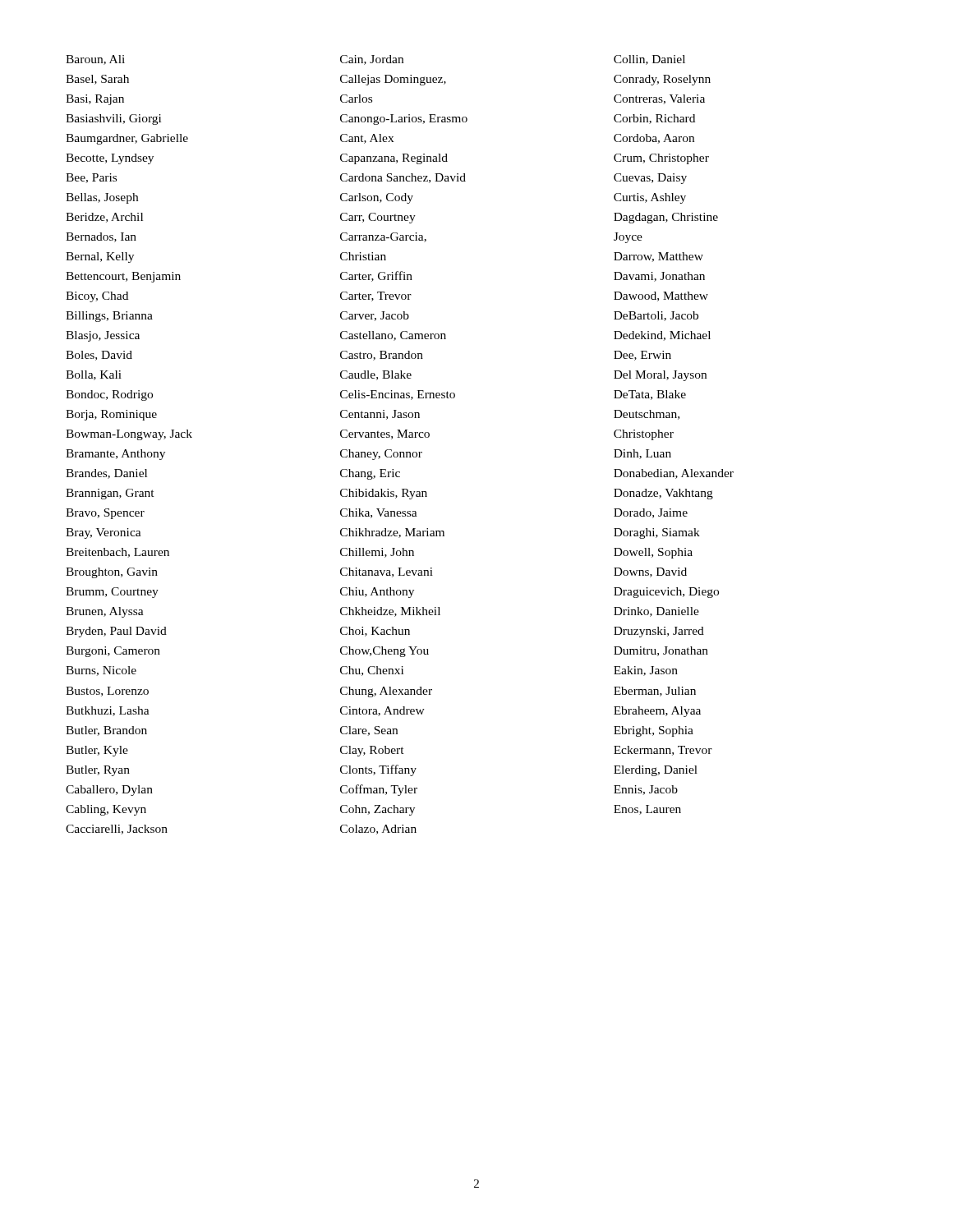Find the element starting "Ennis, Jacob"

[646, 789]
